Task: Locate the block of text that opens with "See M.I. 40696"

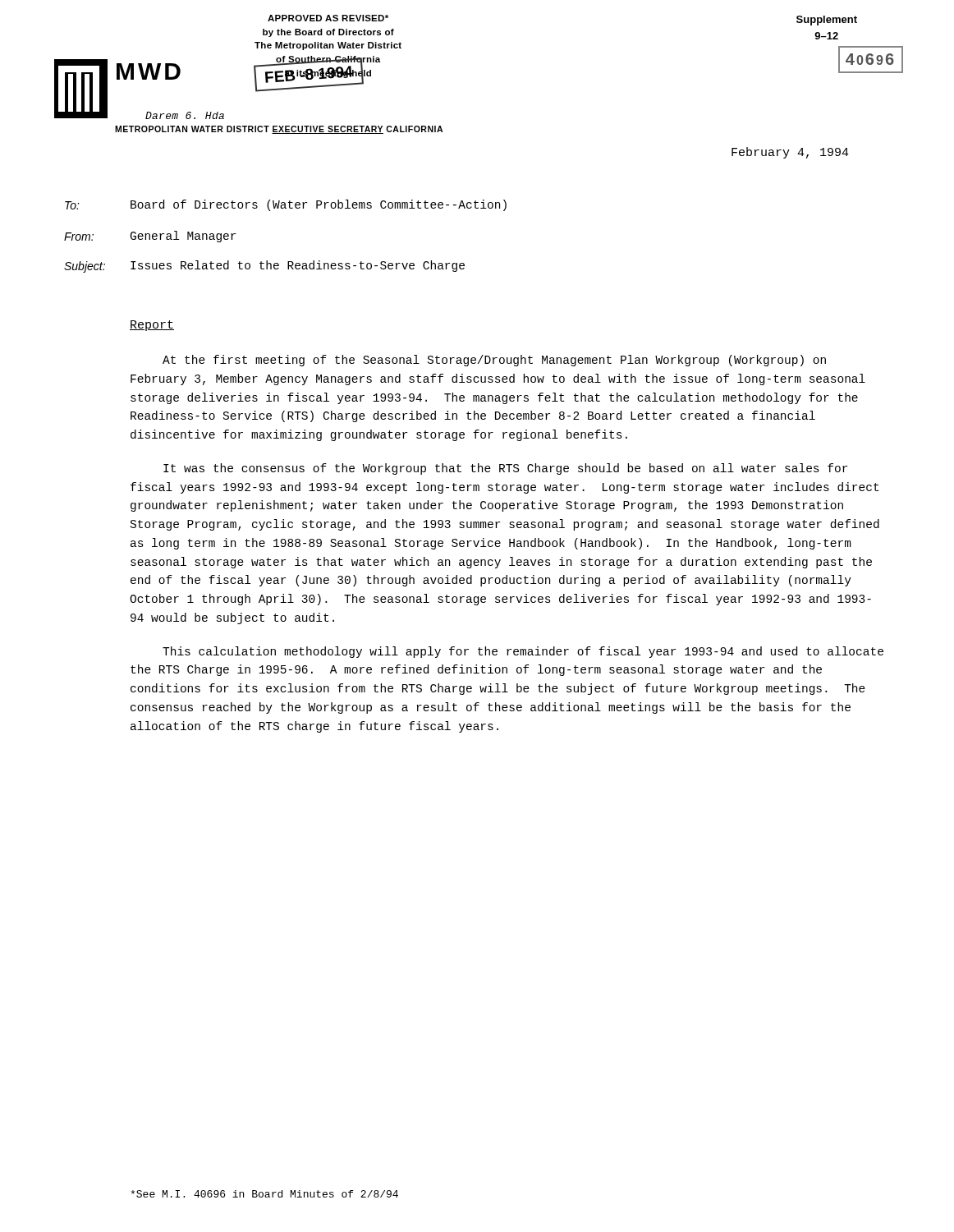Action: click(x=264, y=1195)
